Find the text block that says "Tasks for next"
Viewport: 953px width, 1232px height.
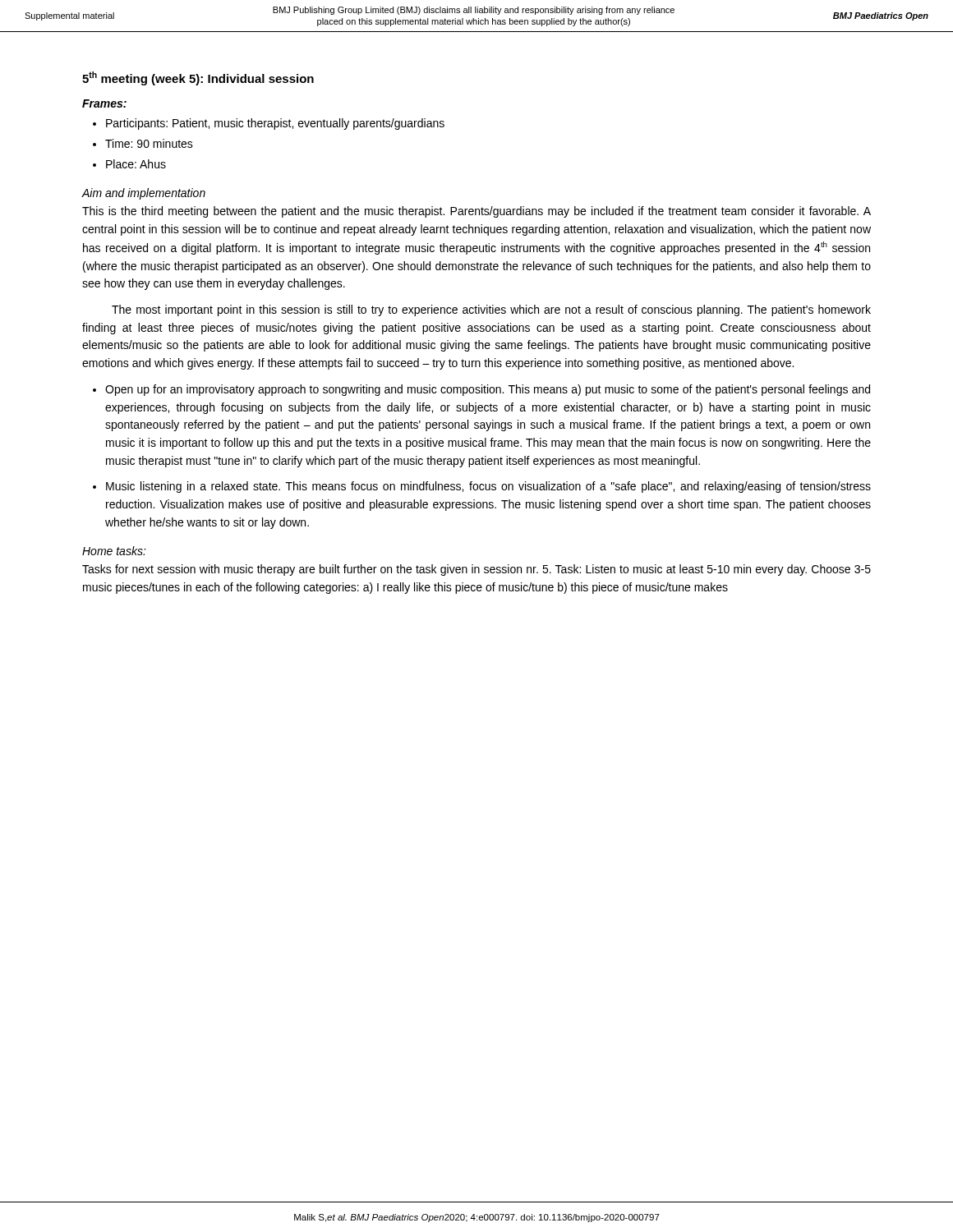[476, 578]
